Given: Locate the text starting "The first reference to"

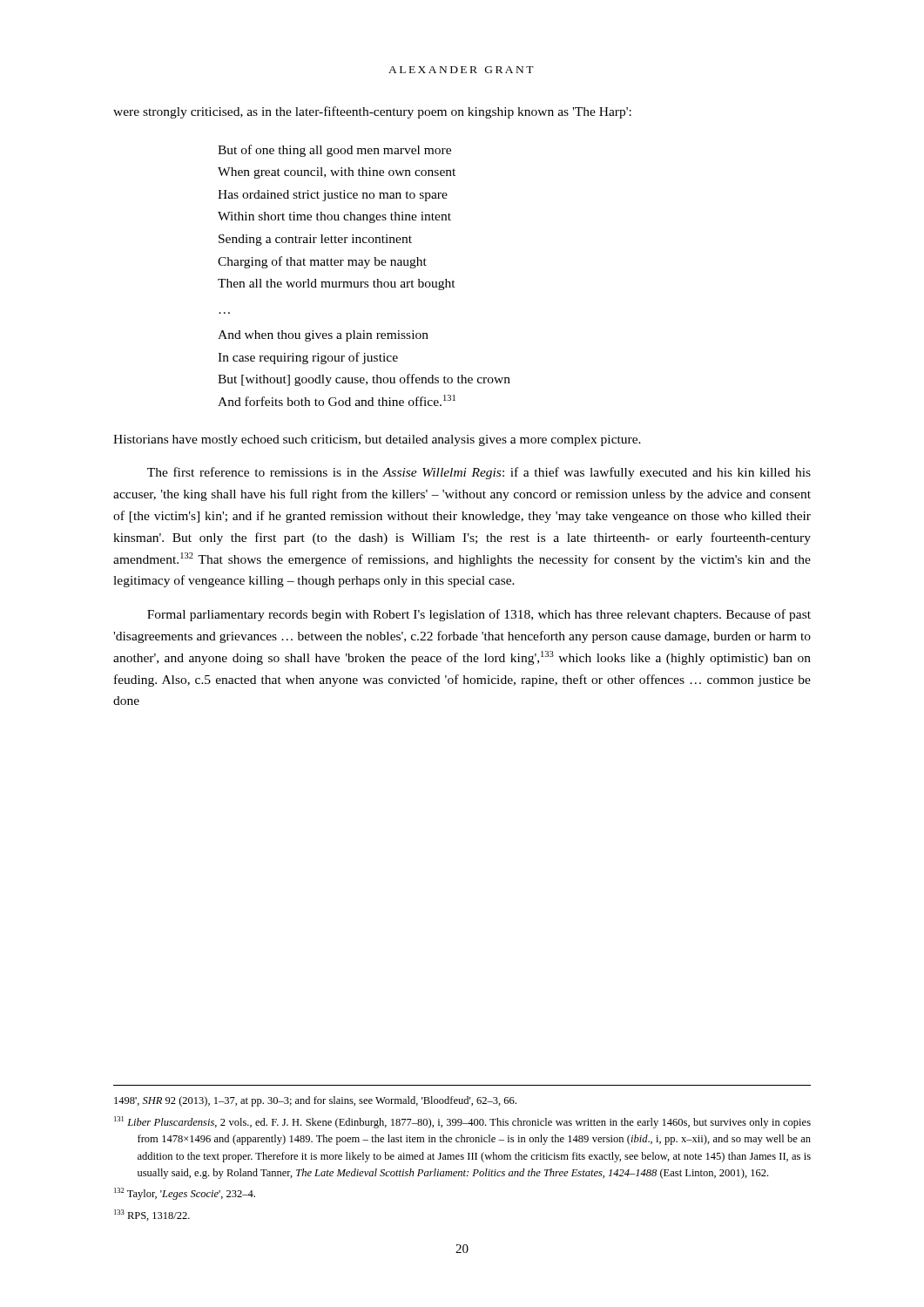Looking at the screenshot, I should 462,527.
